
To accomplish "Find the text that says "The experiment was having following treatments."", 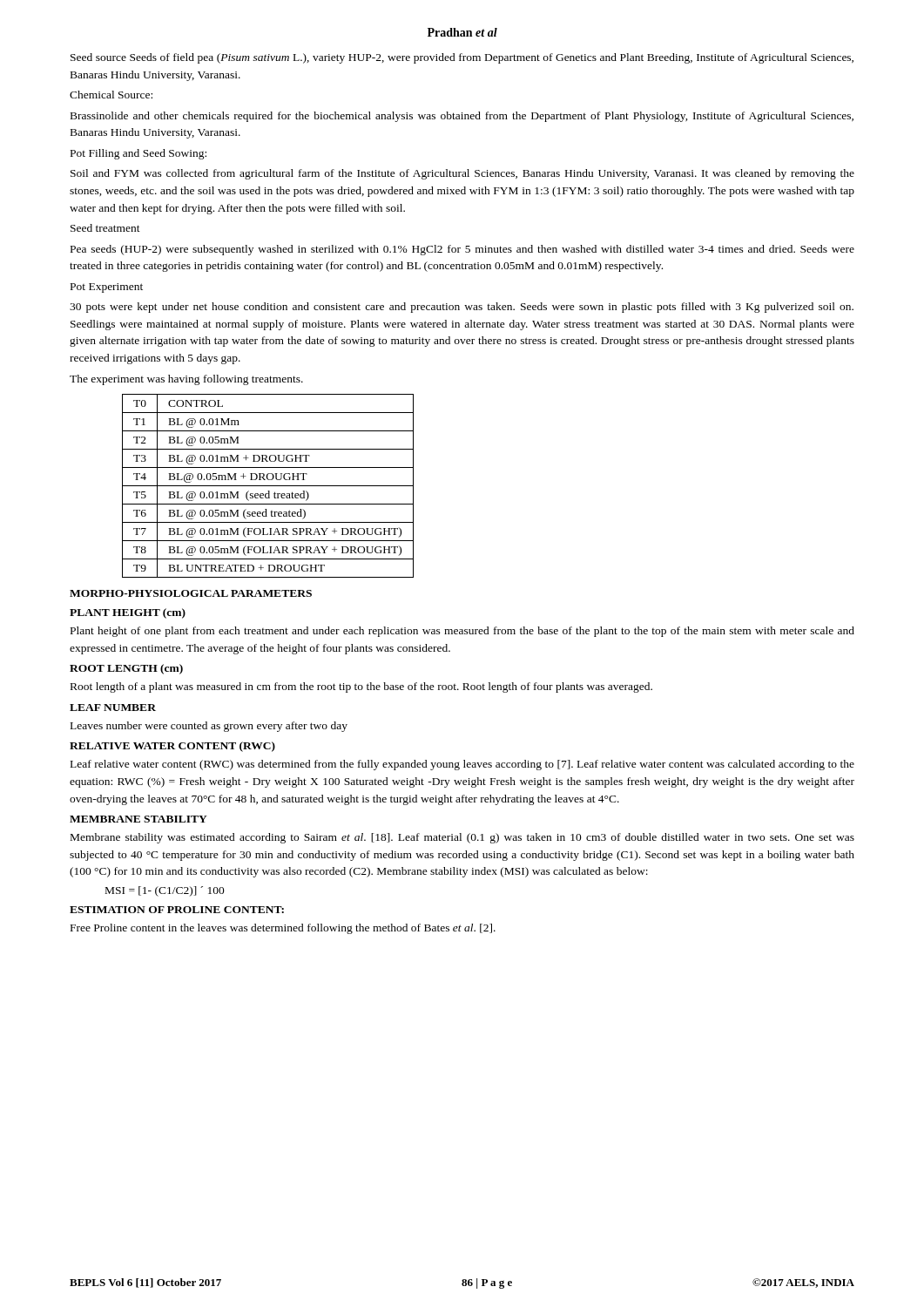I will click(187, 378).
